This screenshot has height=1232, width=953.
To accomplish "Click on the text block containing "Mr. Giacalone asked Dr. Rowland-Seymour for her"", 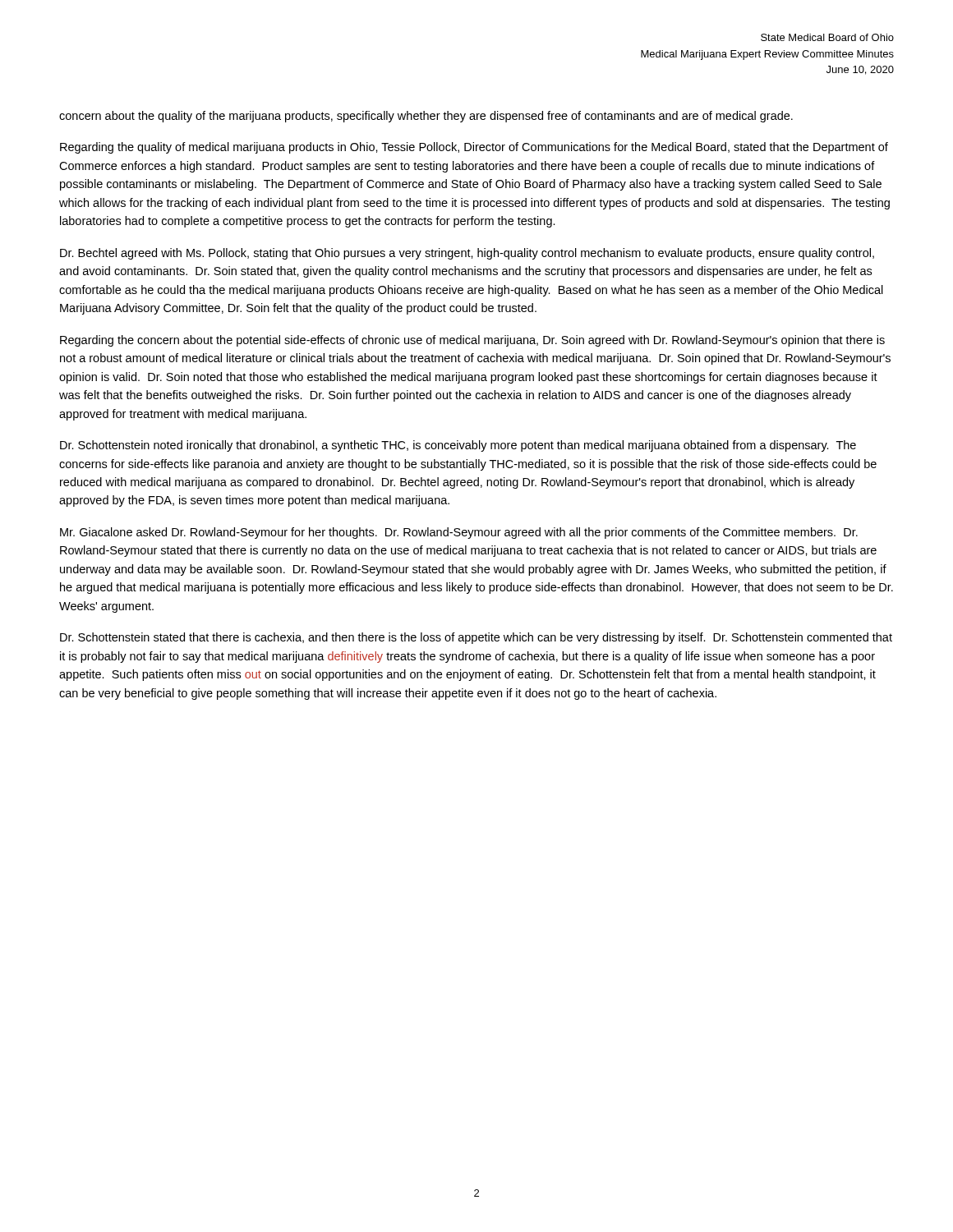I will (476, 569).
